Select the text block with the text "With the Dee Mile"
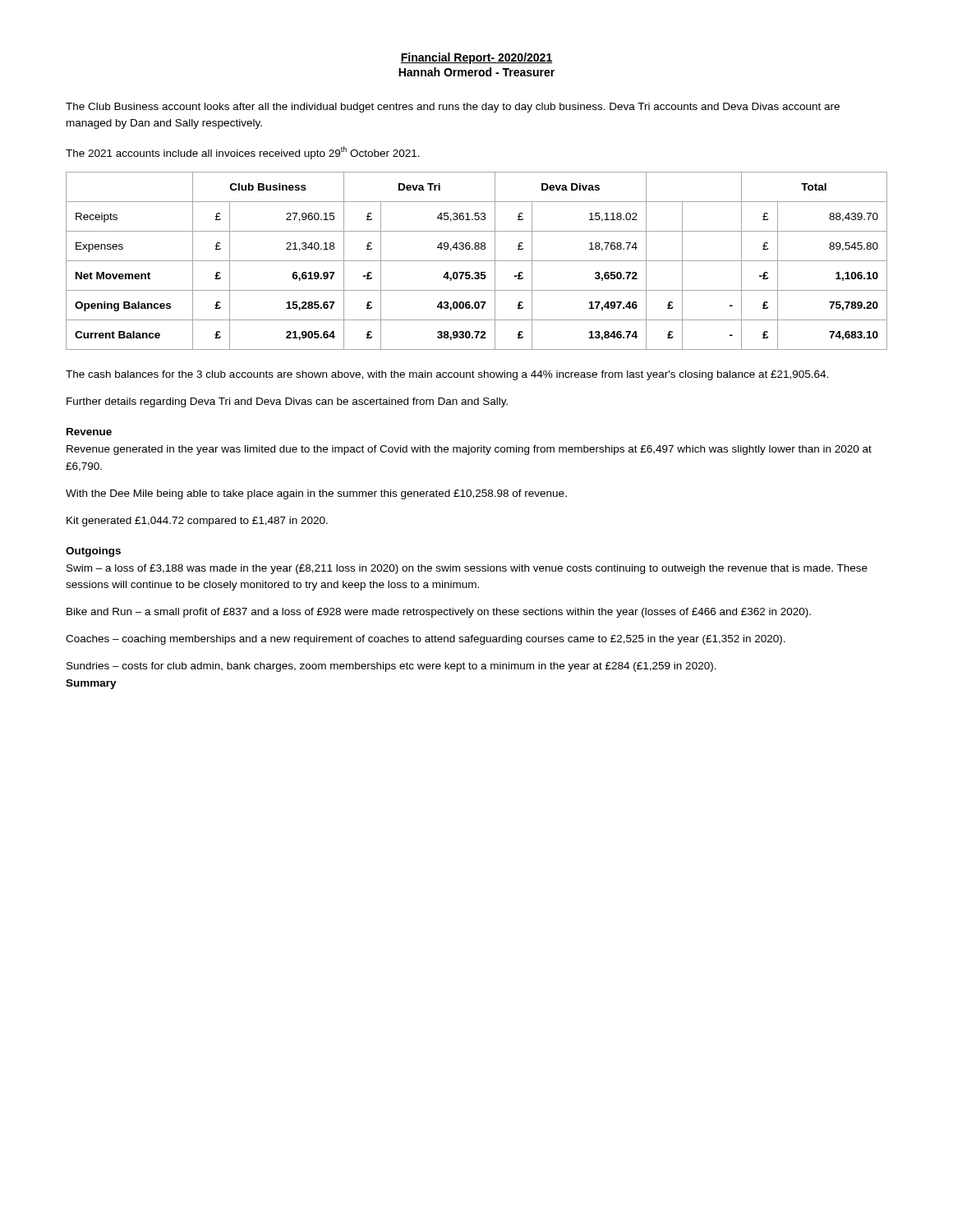 click(x=317, y=493)
